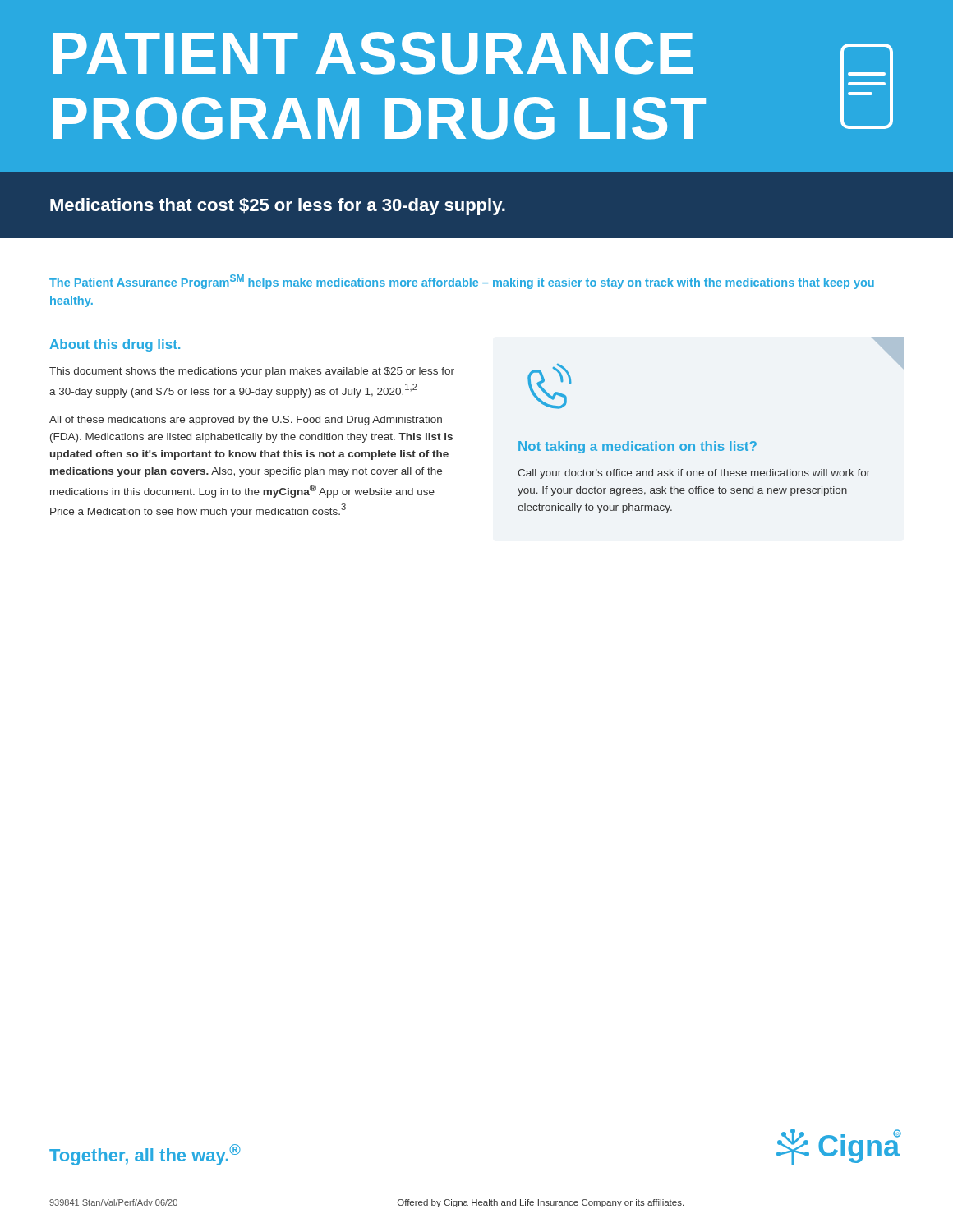Click on the illustration
Screen dimensions: 1232x953
click(x=698, y=392)
